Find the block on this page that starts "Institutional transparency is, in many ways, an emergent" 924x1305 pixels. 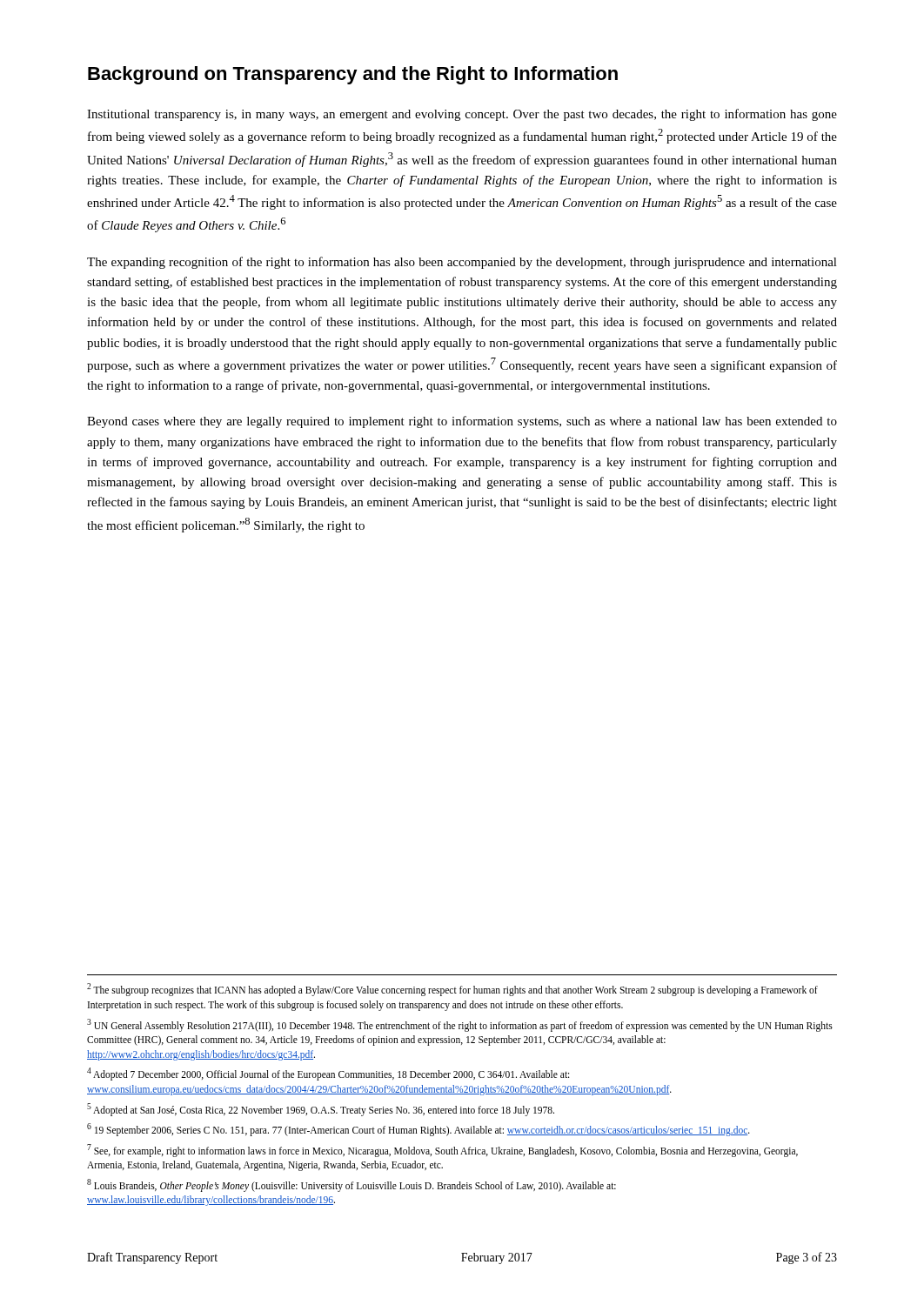pyautogui.click(x=462, y=170)
